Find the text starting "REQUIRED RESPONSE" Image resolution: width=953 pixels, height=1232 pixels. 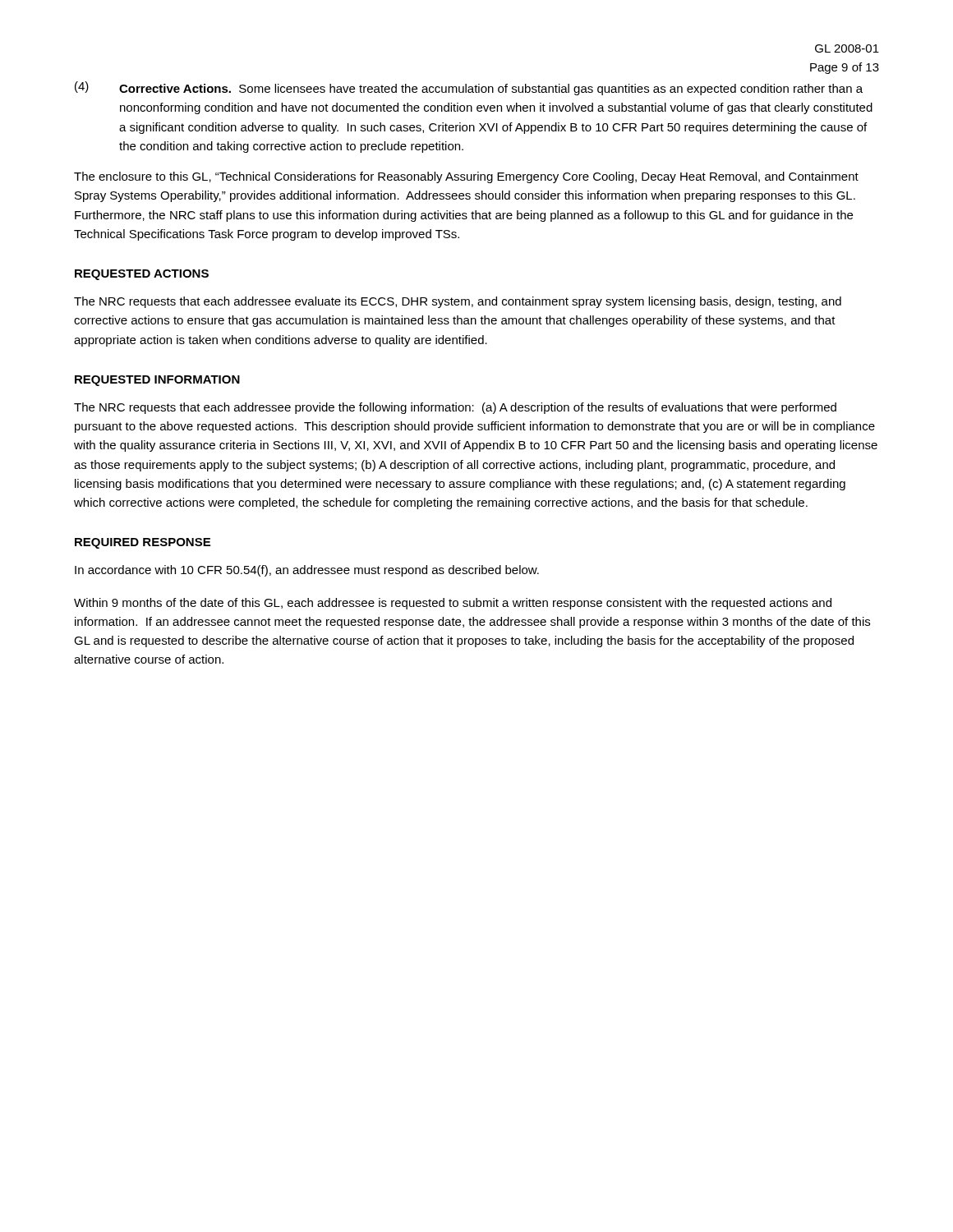142,542
